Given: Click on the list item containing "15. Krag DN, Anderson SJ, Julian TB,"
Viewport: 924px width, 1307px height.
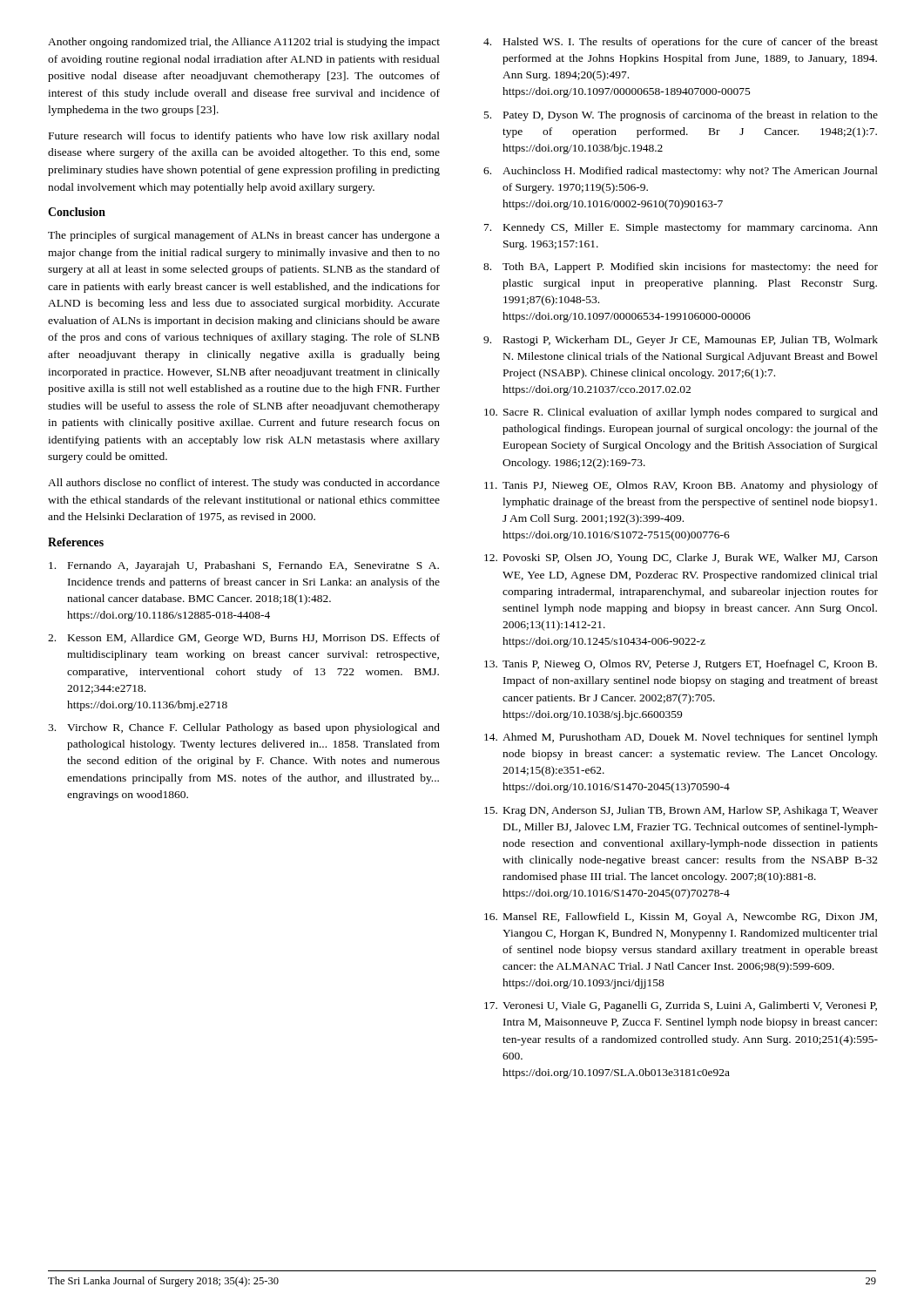Looking at the screenshot, I should click(x=681, y=851).
